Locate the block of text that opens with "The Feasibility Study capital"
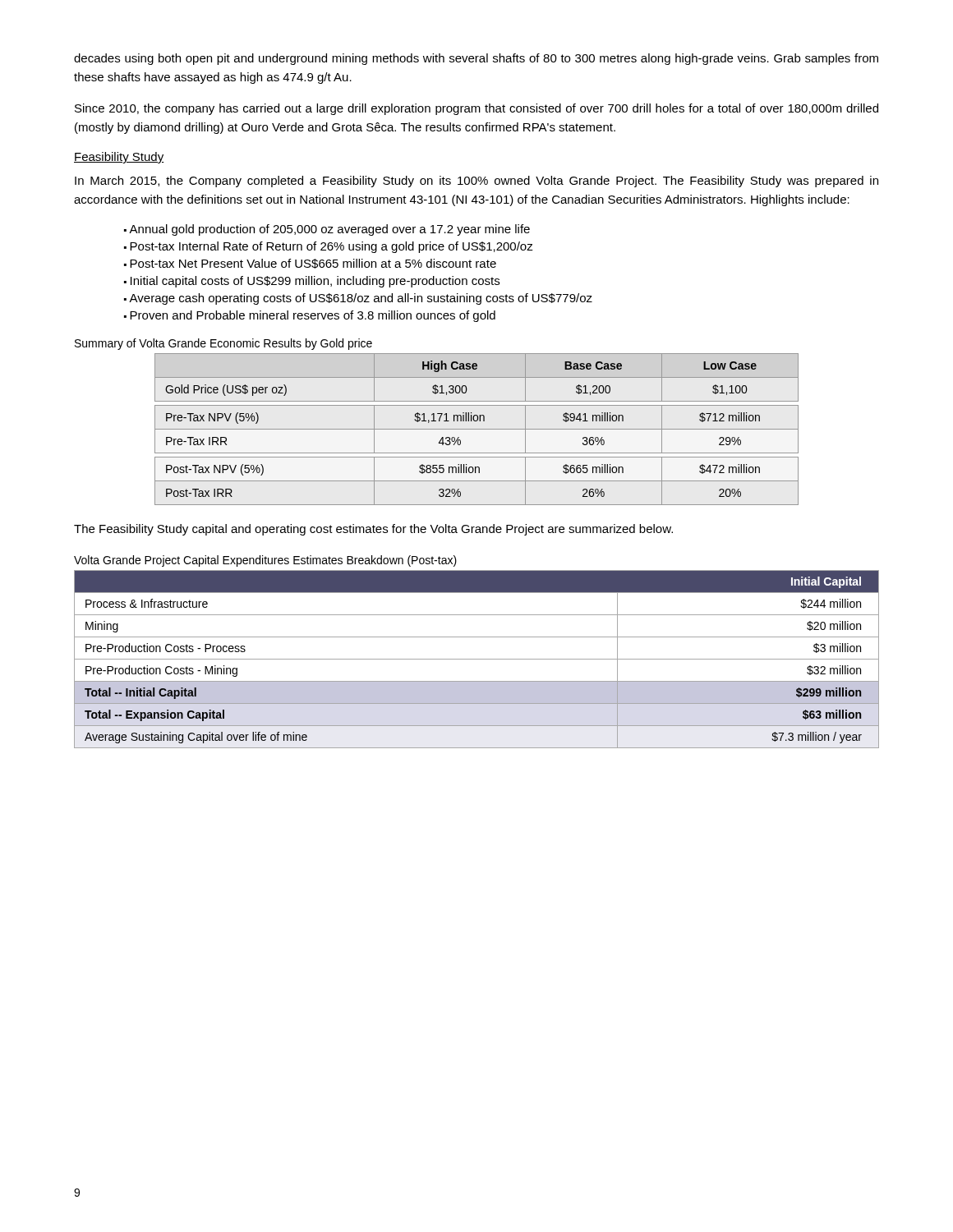The width and height of the screenshot is (953, 1232). coord(374,529)
